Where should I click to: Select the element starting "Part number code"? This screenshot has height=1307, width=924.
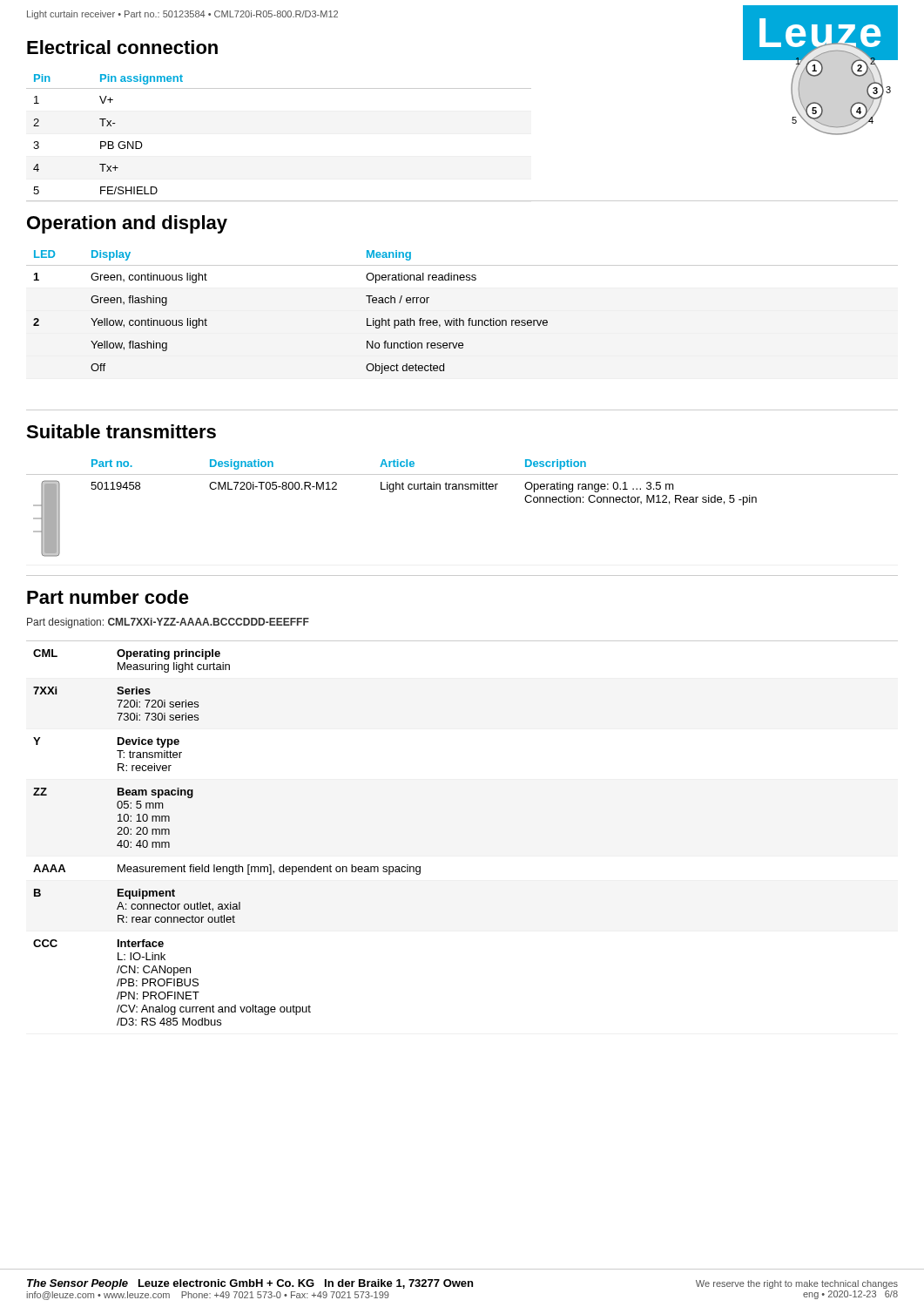(x=108, y=597)
